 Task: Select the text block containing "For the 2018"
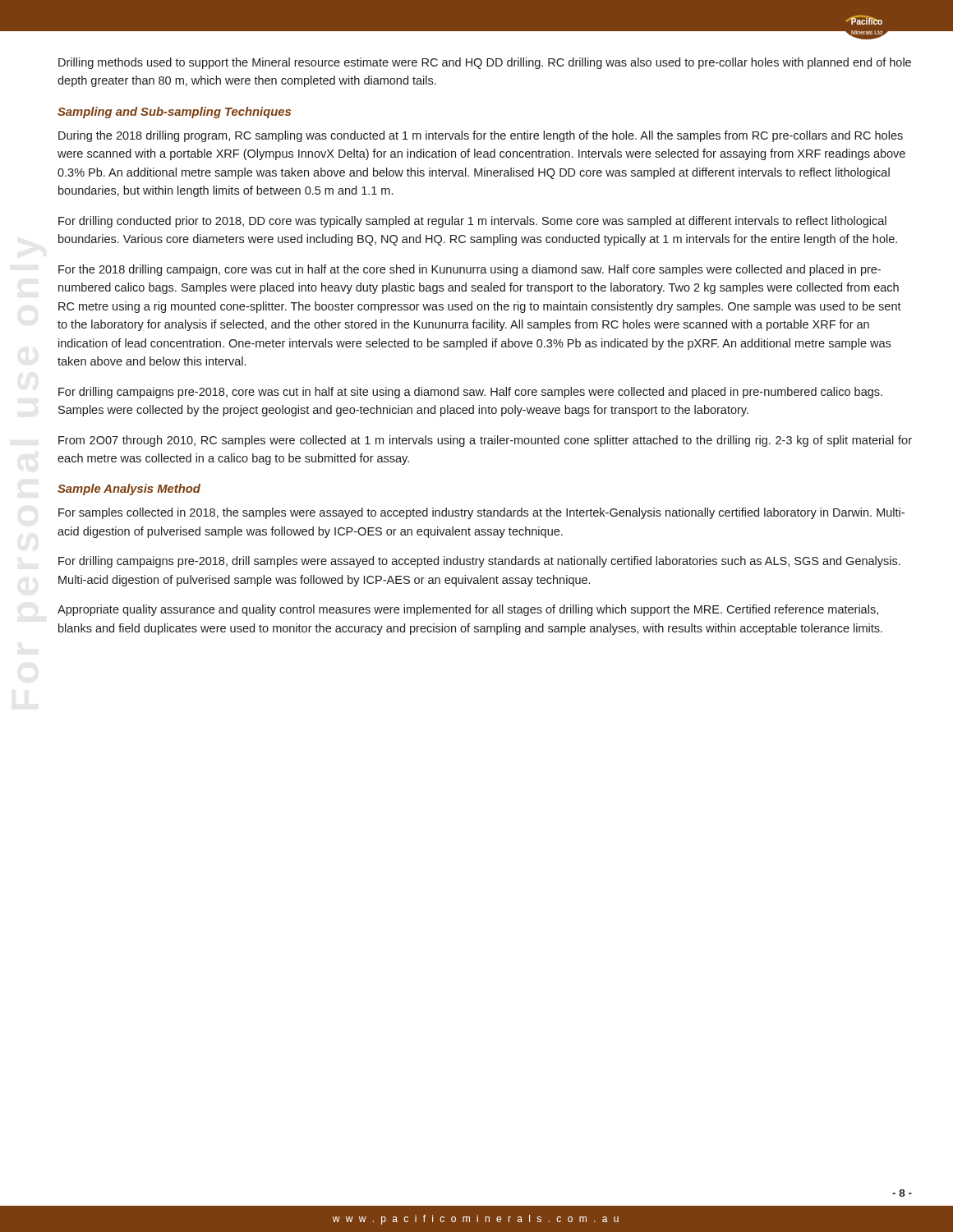[x=479, y=315]
